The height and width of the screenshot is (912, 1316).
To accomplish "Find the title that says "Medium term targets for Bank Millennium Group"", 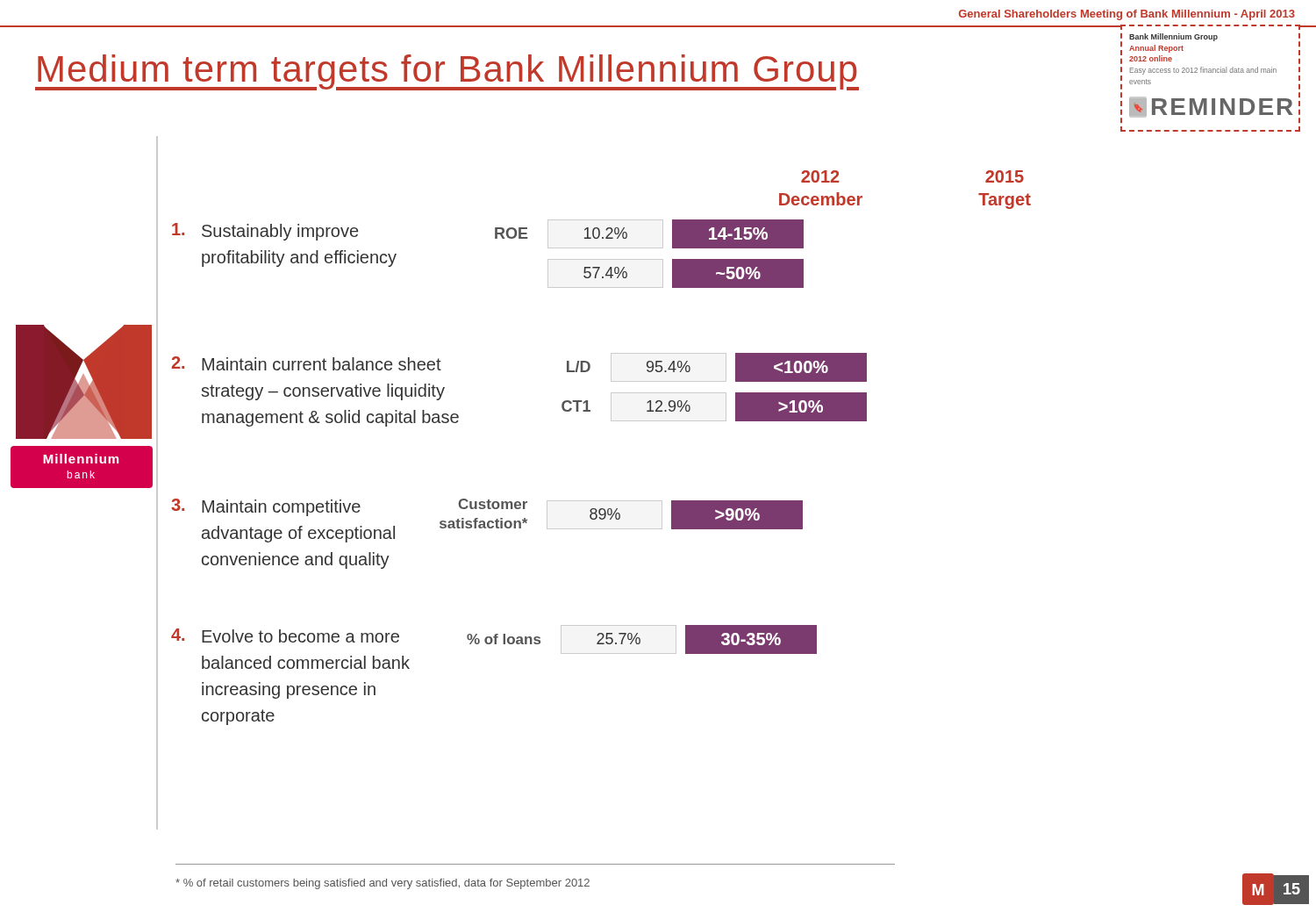I will (x=447, y=69).
